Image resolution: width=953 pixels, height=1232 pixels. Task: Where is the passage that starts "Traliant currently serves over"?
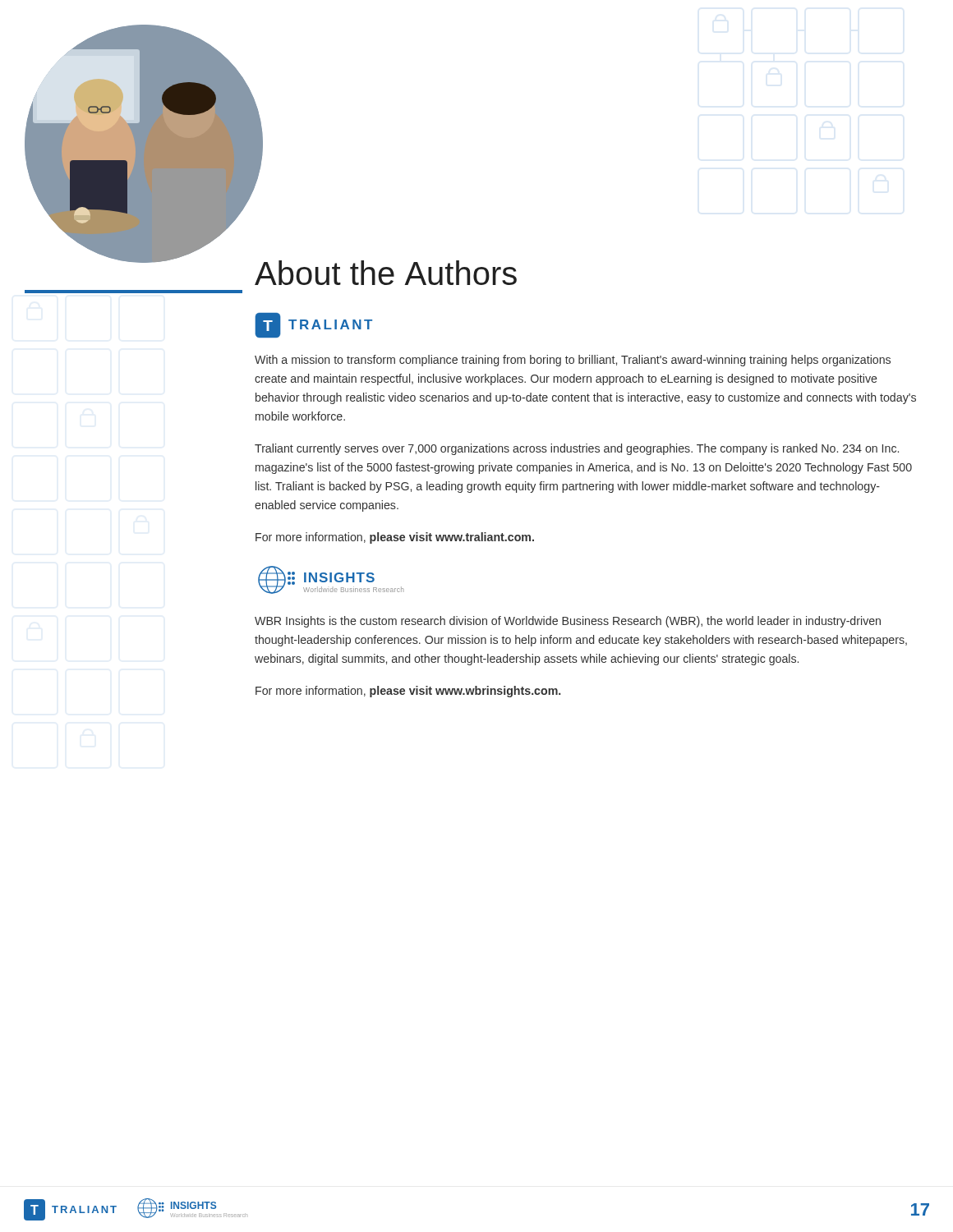(583, 477)
